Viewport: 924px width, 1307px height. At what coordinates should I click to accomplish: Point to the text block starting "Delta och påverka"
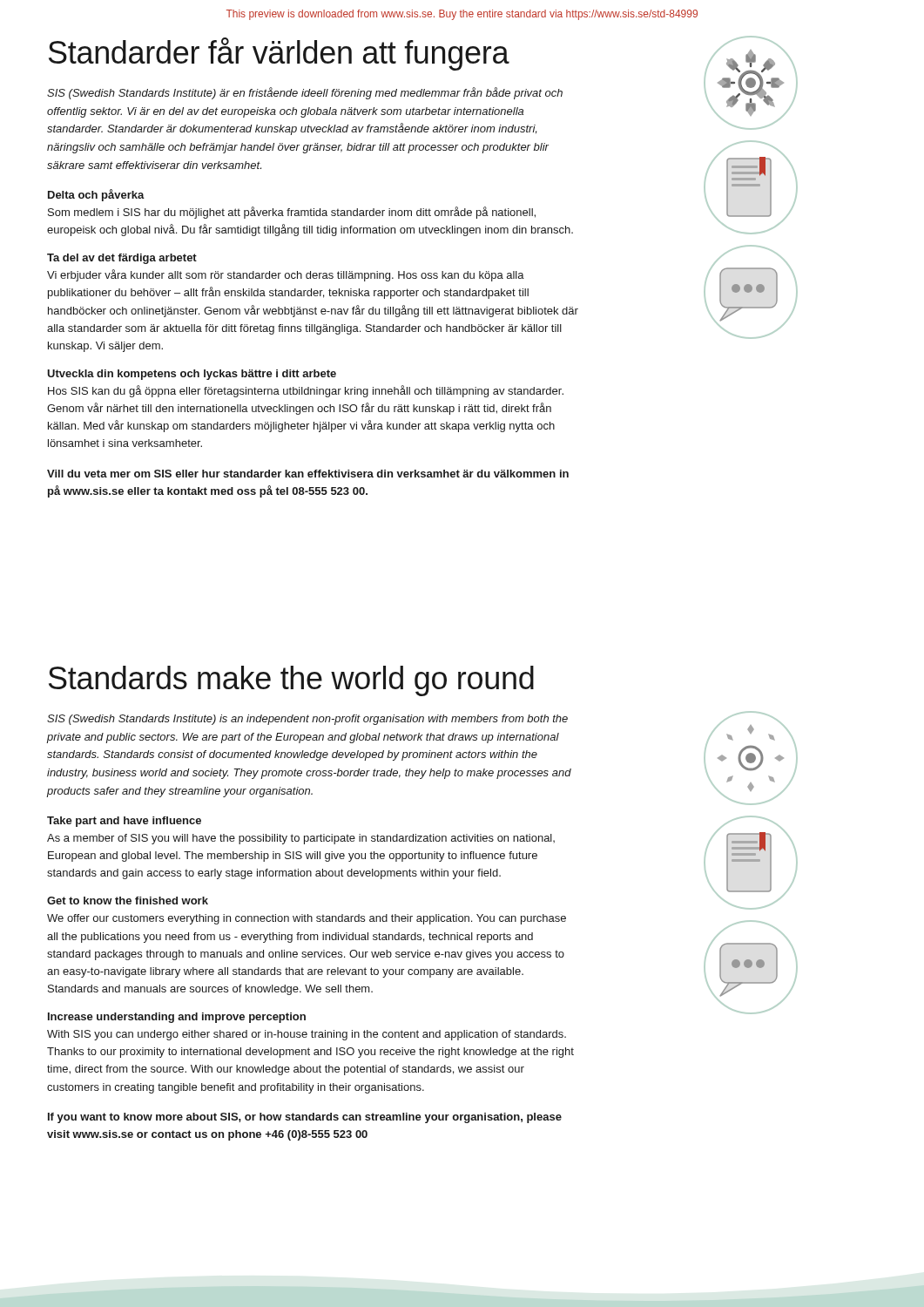point(95,195)
